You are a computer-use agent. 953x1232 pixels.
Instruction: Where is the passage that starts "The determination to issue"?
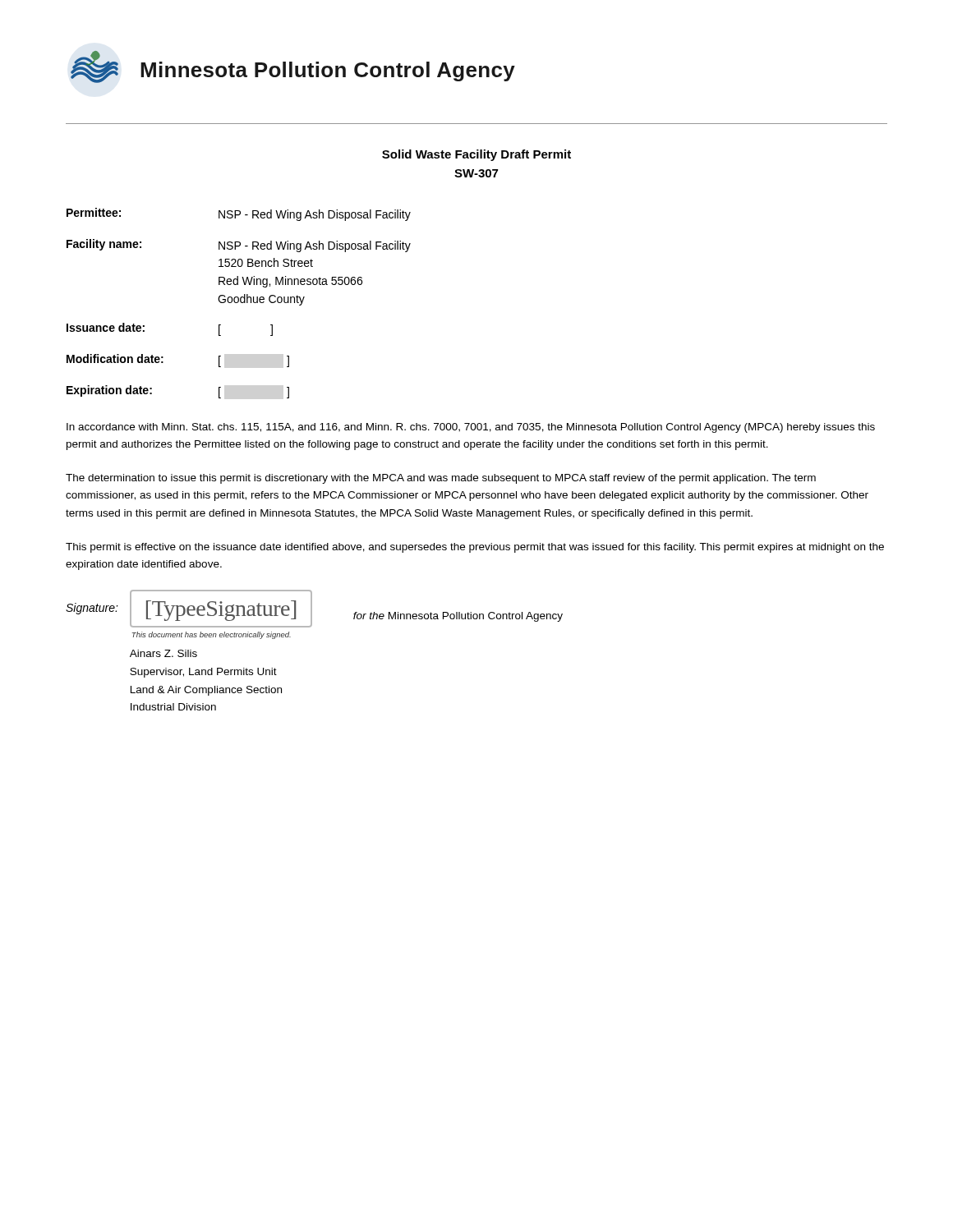tap(467, 495)
